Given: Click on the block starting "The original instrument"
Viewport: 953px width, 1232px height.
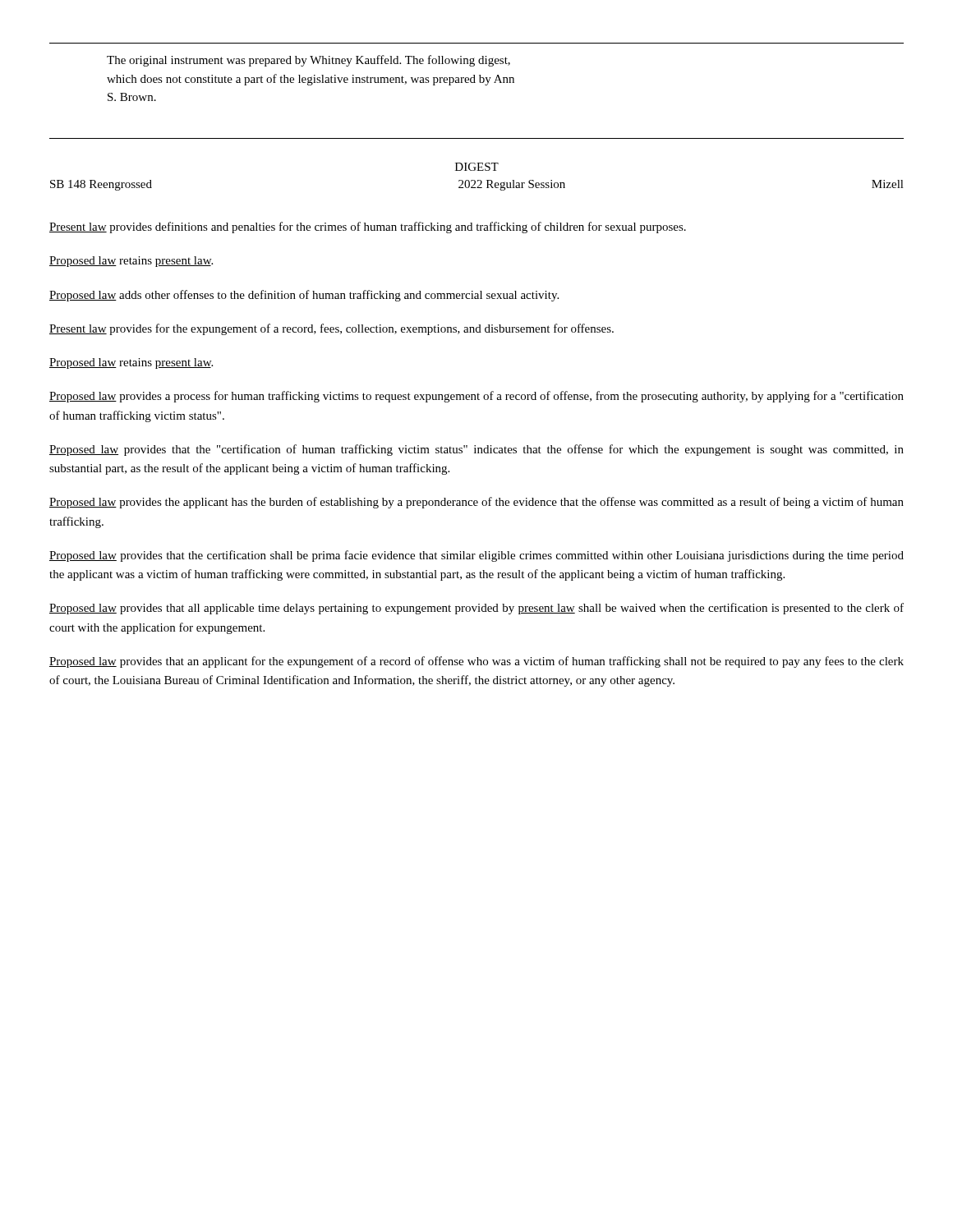Looking at the screenshot, I should pos(476,79).
